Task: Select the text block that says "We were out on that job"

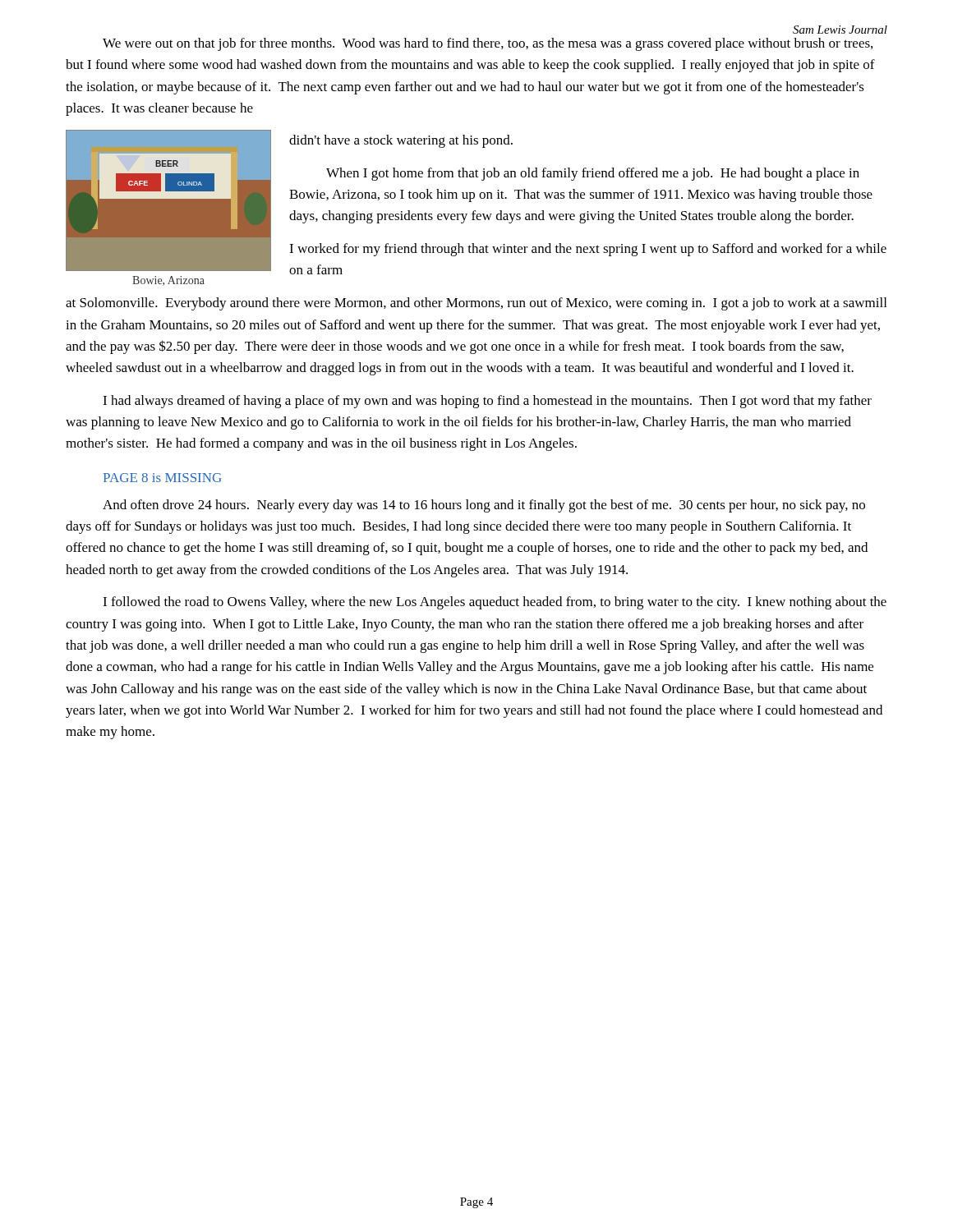Action: tap(476, 76)
